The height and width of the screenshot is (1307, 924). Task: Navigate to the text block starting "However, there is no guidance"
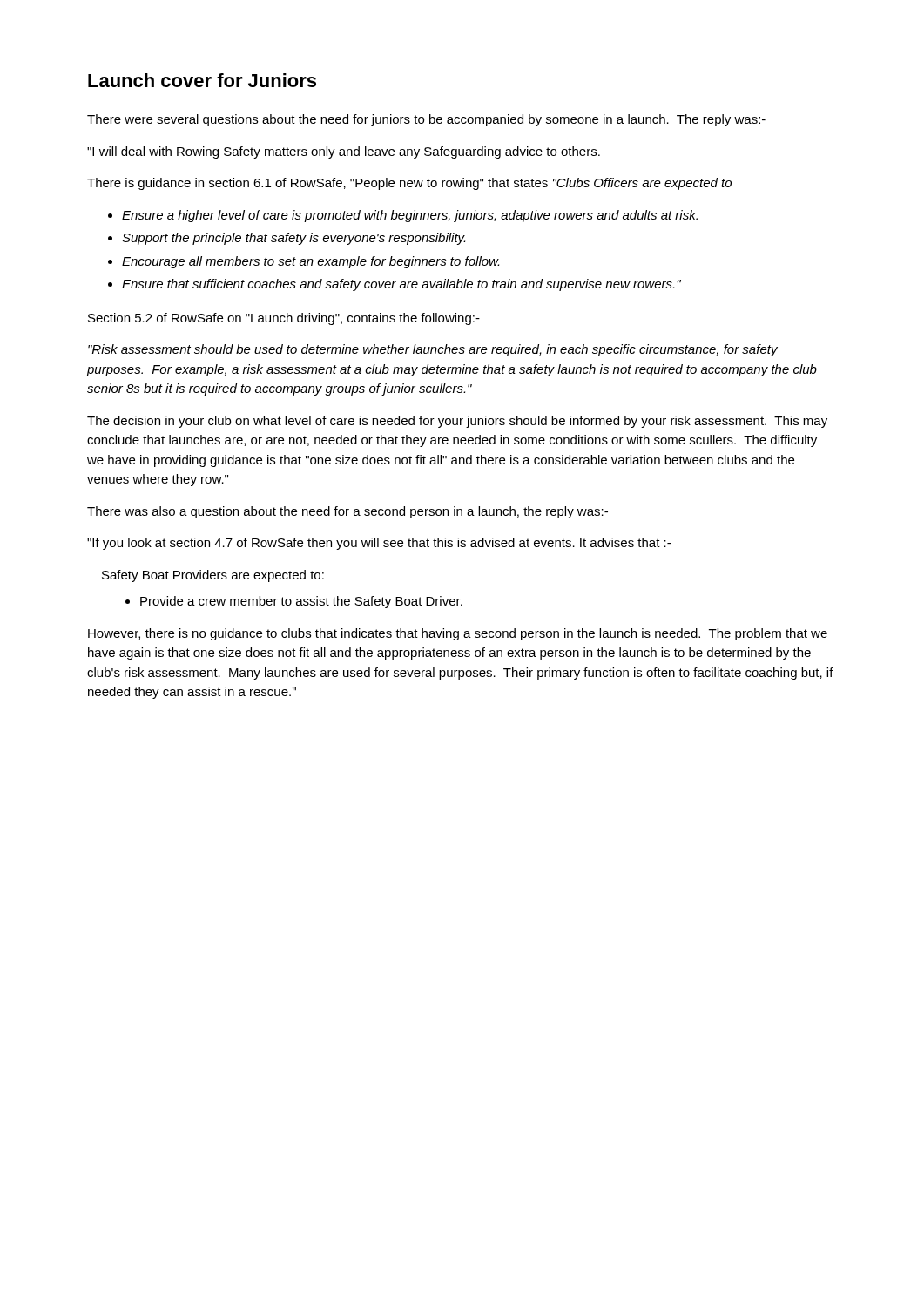pos(460,662)
